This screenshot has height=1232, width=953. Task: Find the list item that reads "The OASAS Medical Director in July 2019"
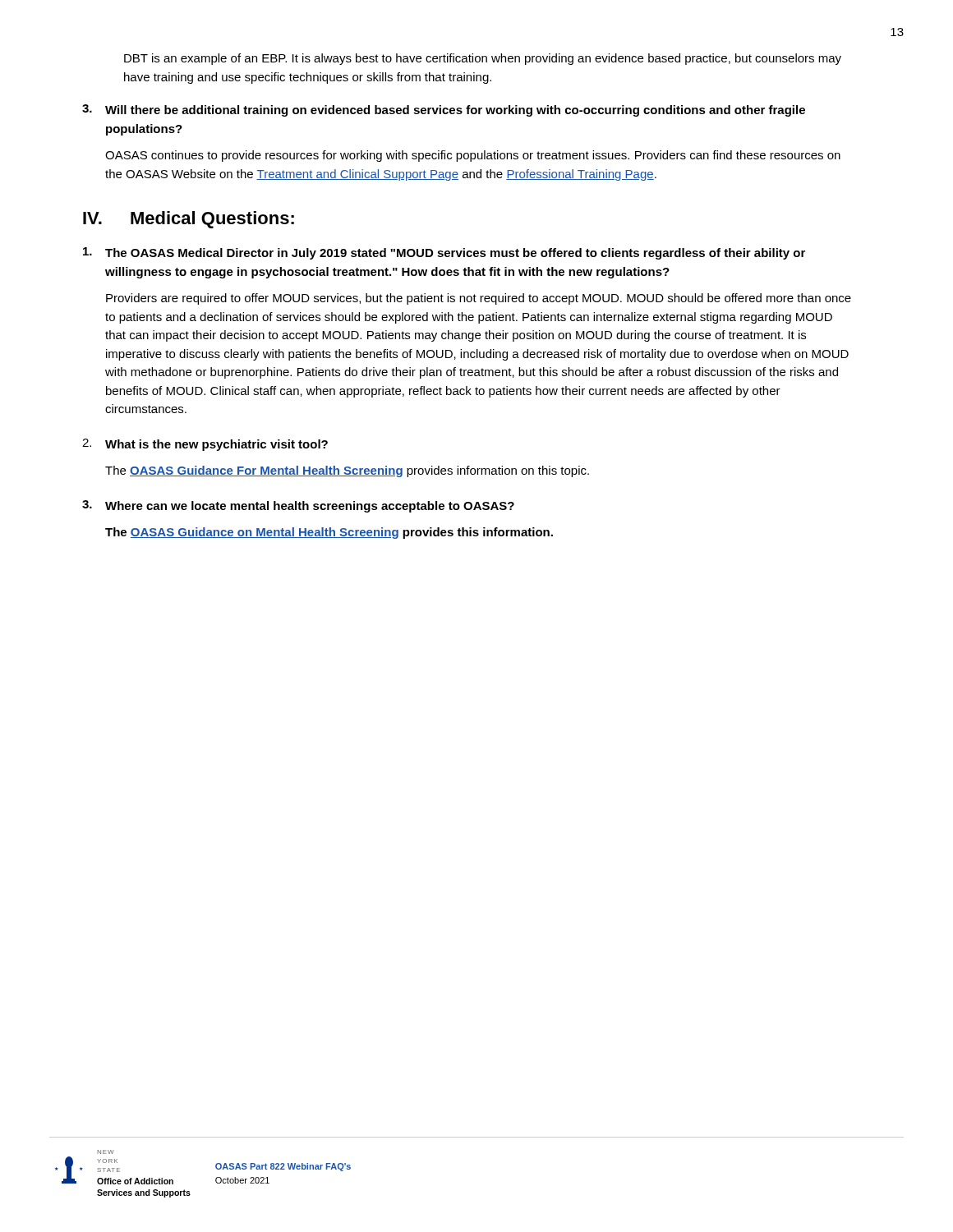point(468,331)
